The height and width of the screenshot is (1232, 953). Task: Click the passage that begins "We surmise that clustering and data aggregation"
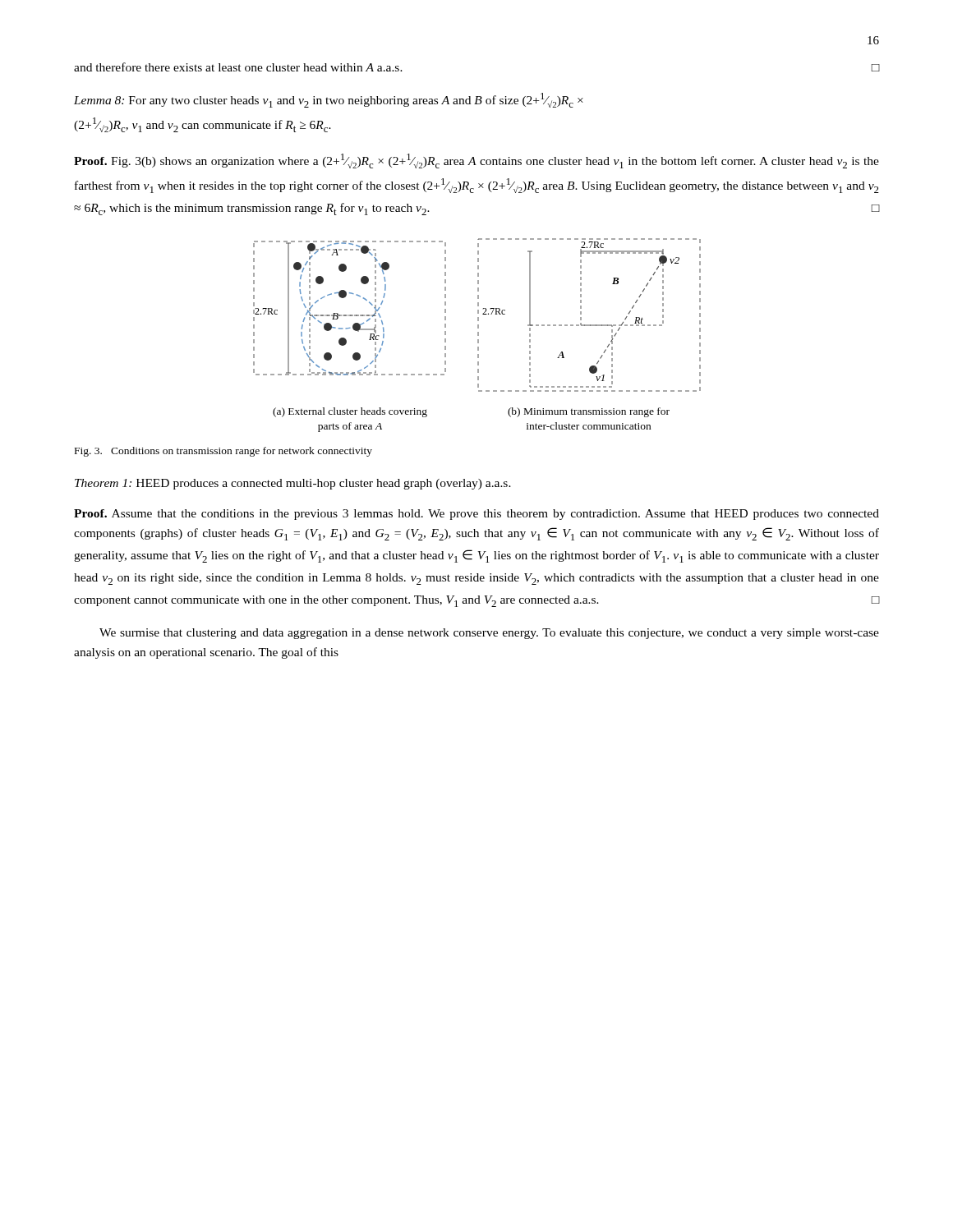(x=476, y=642)
